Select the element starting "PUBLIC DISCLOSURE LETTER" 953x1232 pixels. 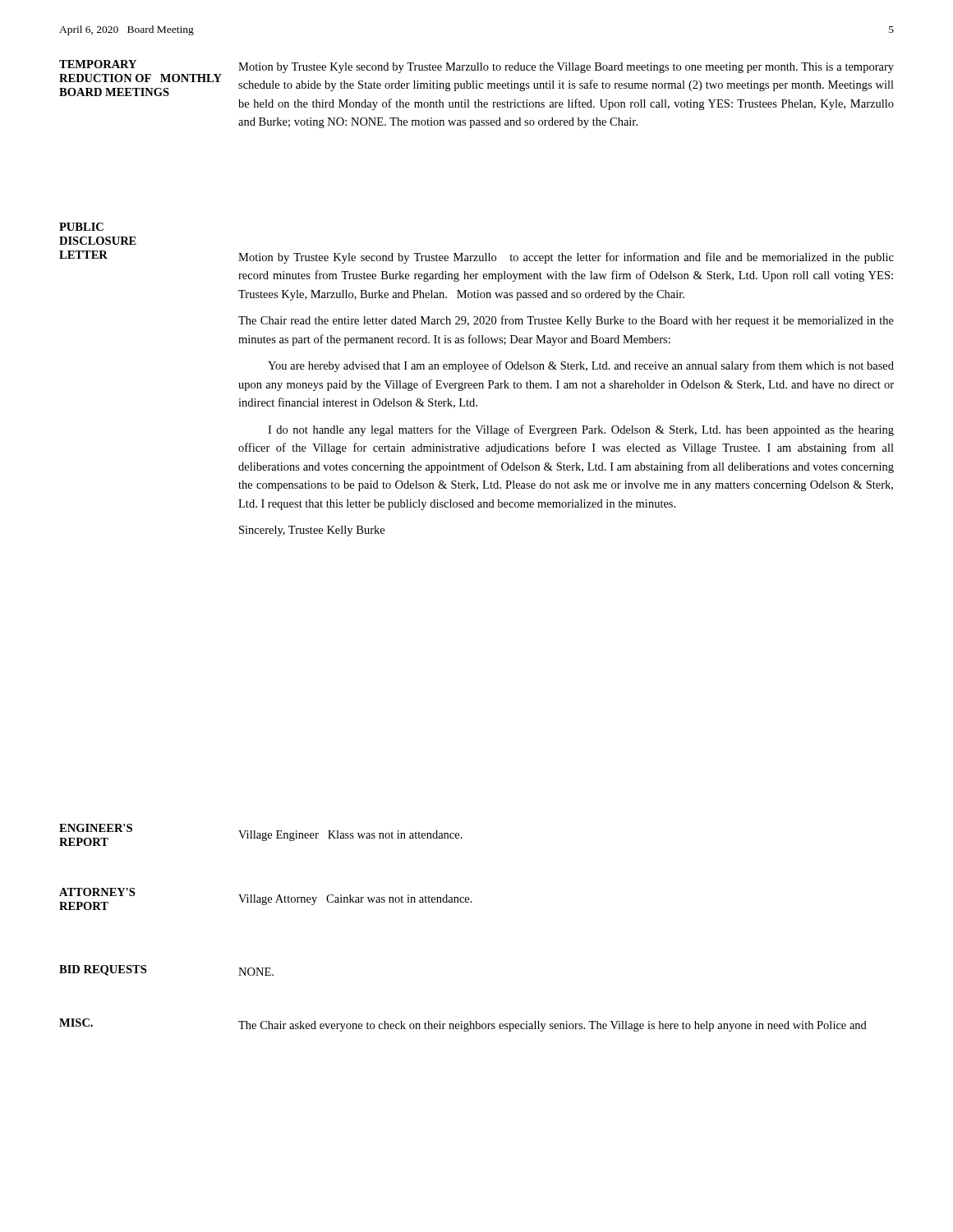pyautogui.click(x=145, y=241)
